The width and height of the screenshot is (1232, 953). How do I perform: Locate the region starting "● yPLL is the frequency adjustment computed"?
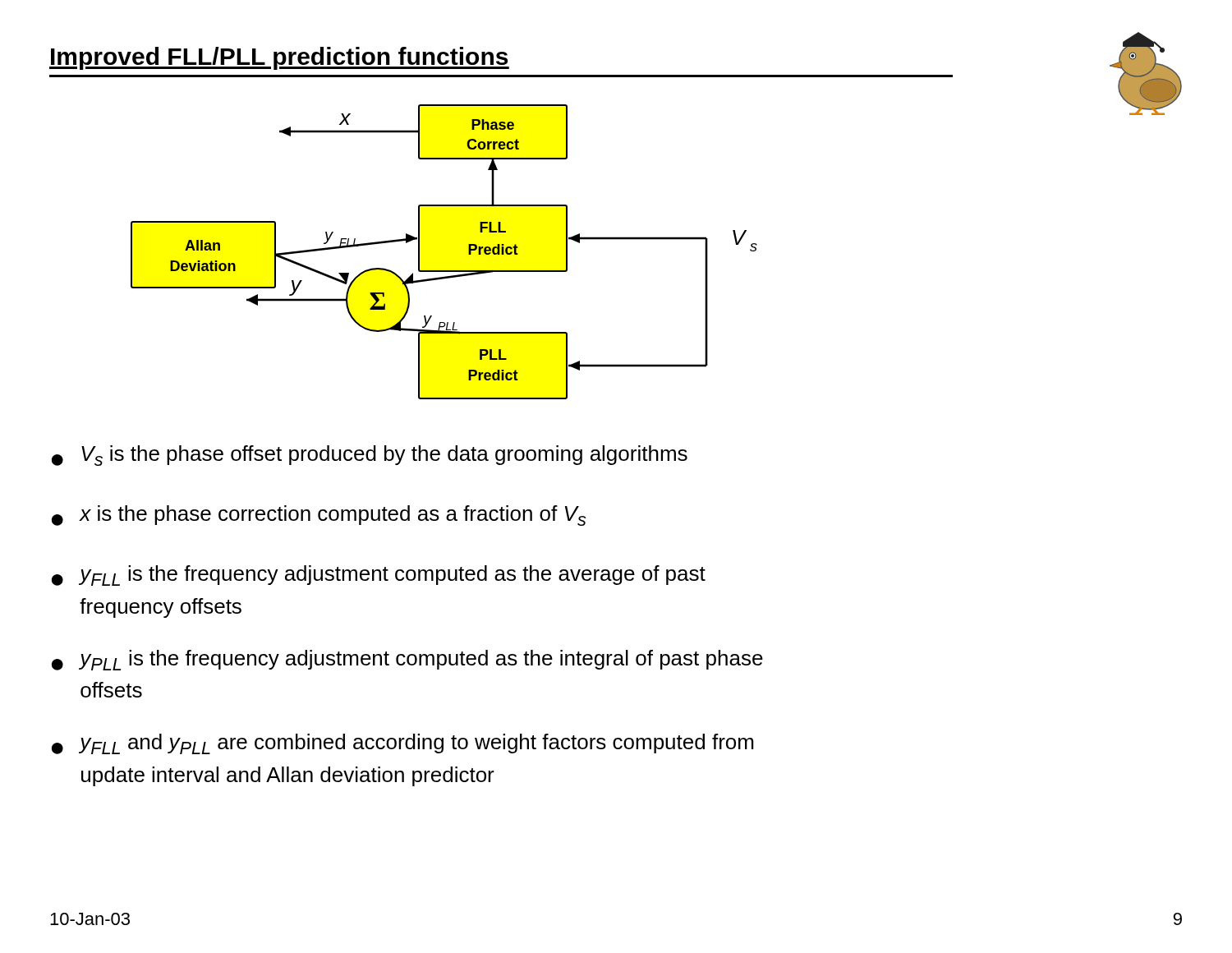[608, 675]
